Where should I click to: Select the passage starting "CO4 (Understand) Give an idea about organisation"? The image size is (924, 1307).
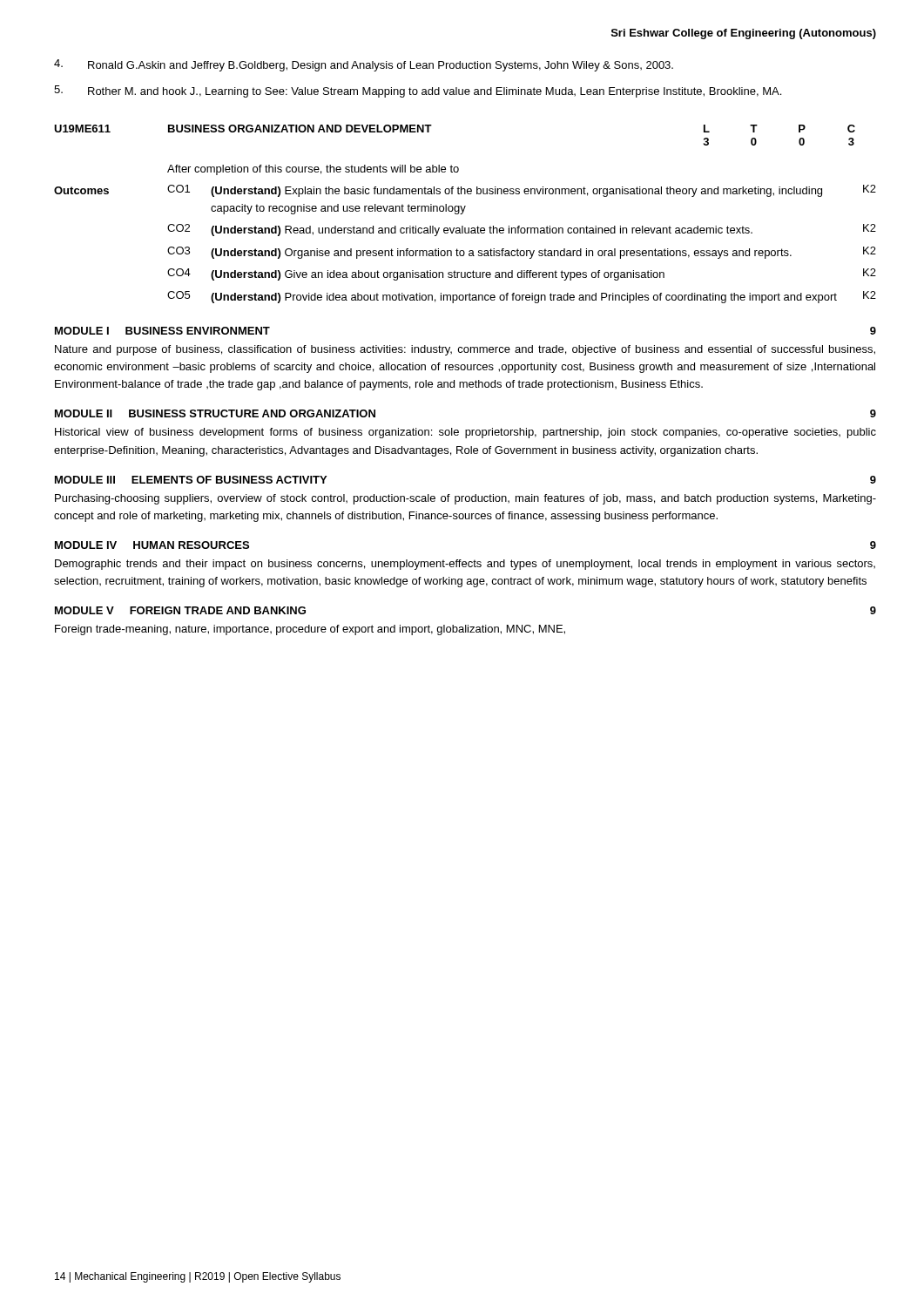point(522,274)
